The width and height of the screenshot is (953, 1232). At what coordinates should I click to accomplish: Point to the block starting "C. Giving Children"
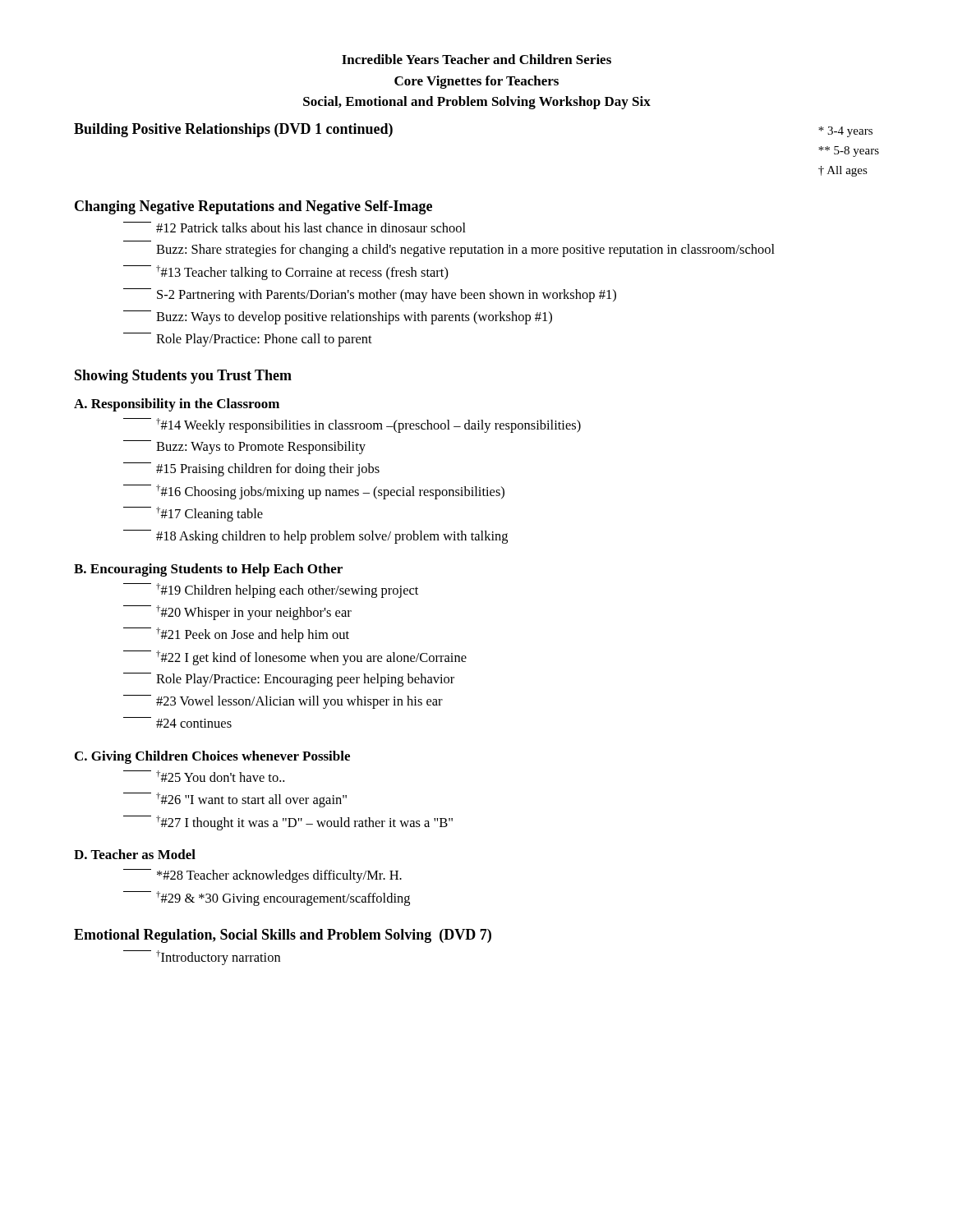212,756
